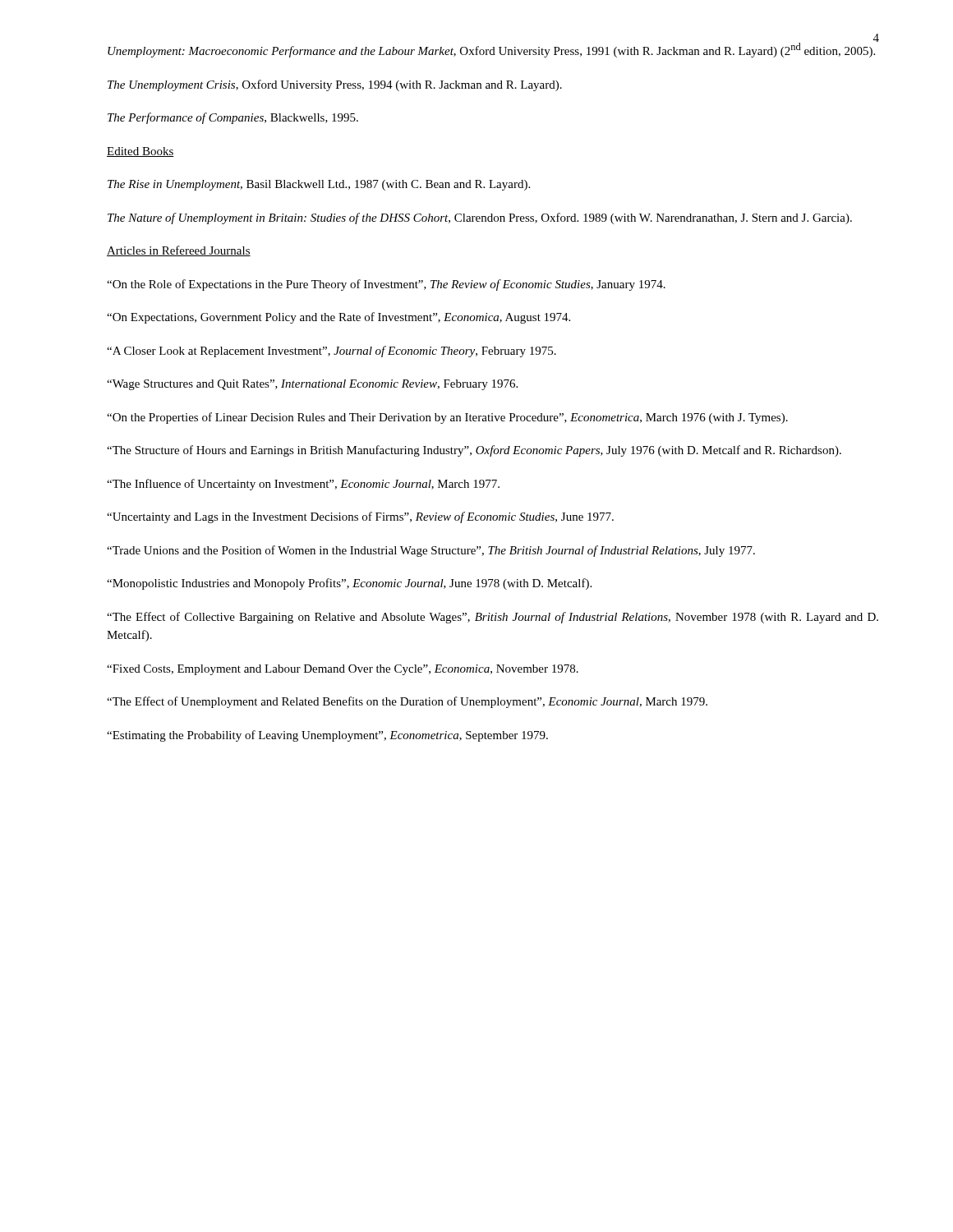Click the passage that begins "“On the Role of"

pyautogui.click(x=386, y=284)
